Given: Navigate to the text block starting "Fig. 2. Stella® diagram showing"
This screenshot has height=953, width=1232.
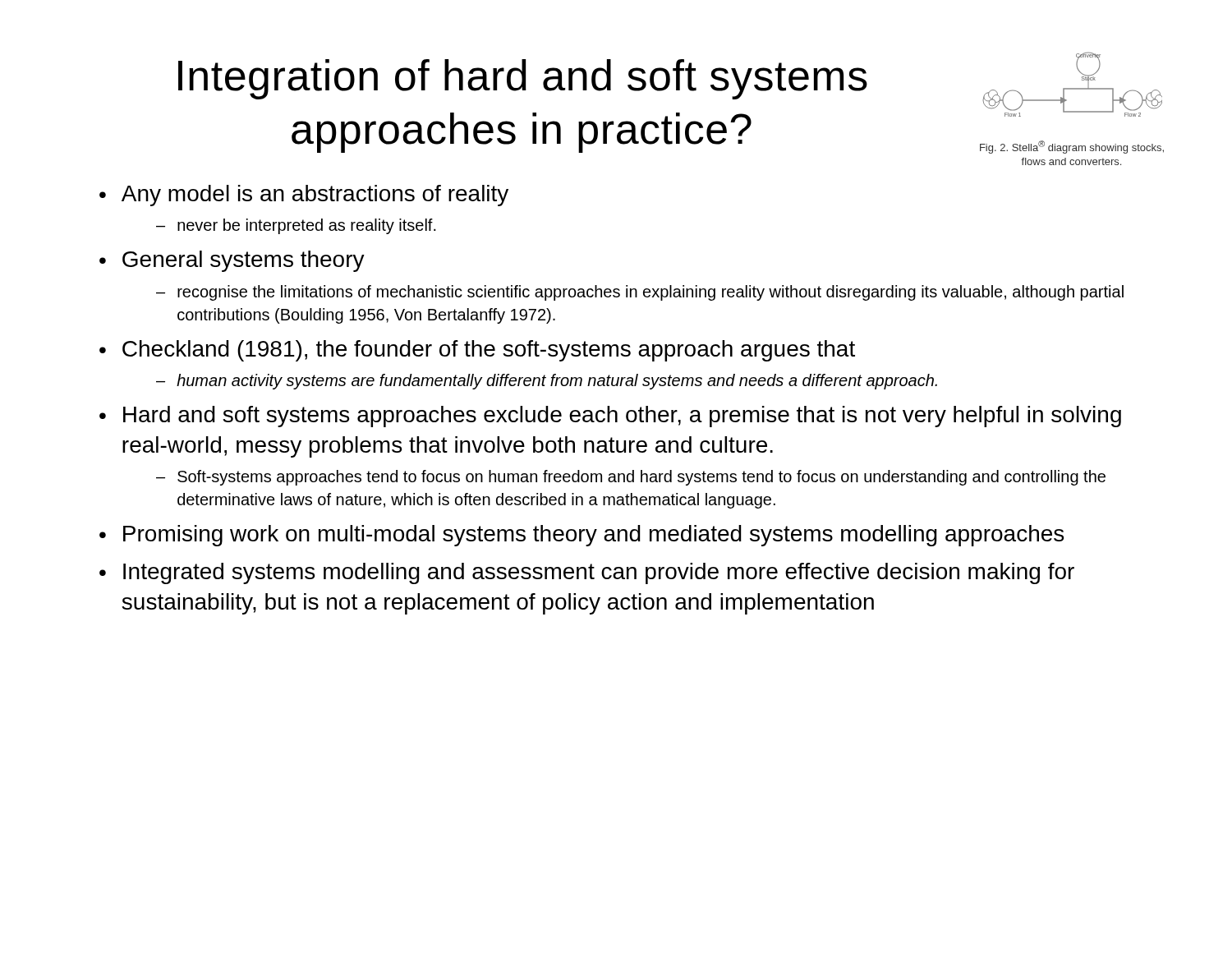Looking at the screenshot, I should pyautogui.click(x=1072, y=153).
